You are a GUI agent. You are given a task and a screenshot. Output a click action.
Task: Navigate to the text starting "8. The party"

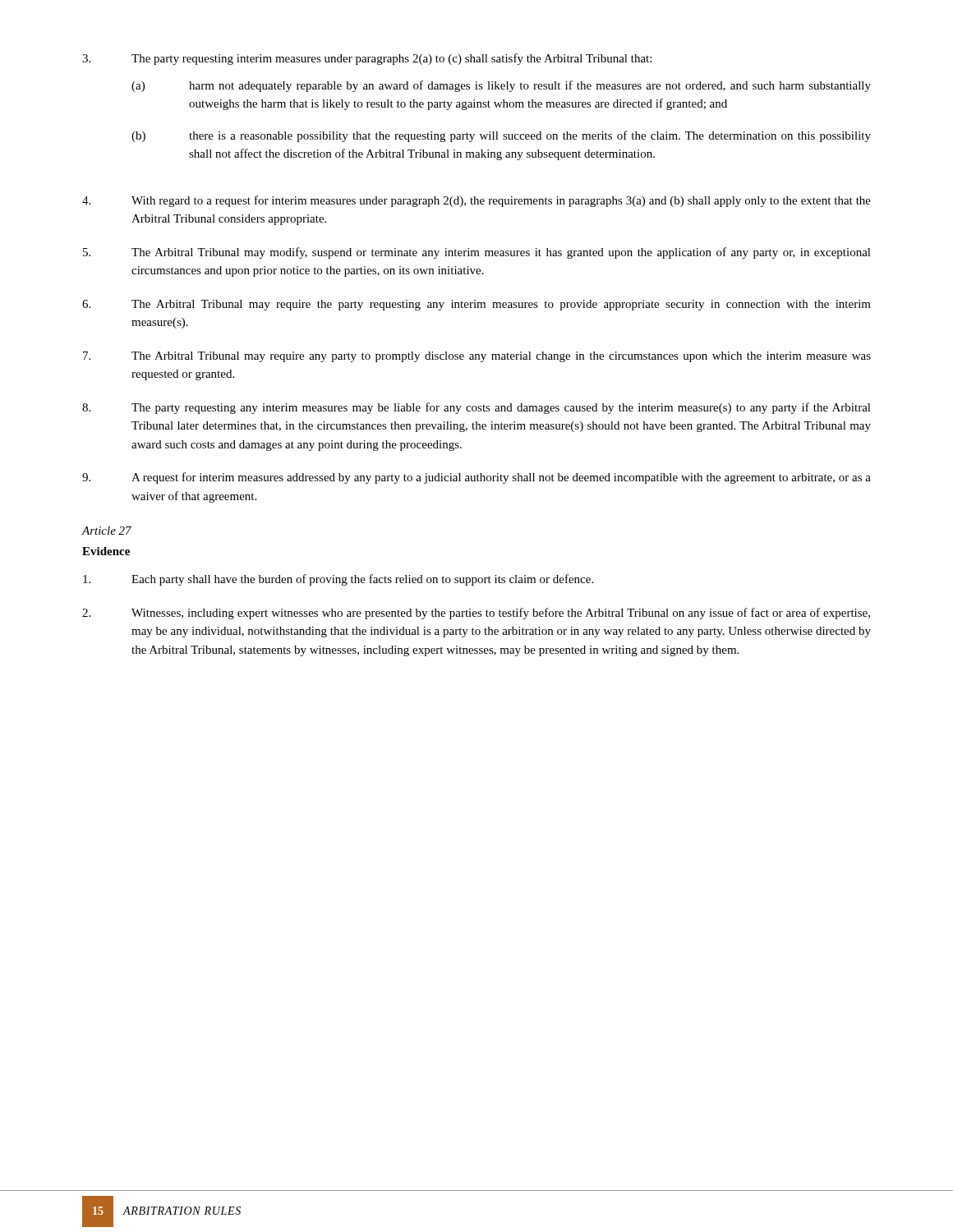(x=476, y=426)
